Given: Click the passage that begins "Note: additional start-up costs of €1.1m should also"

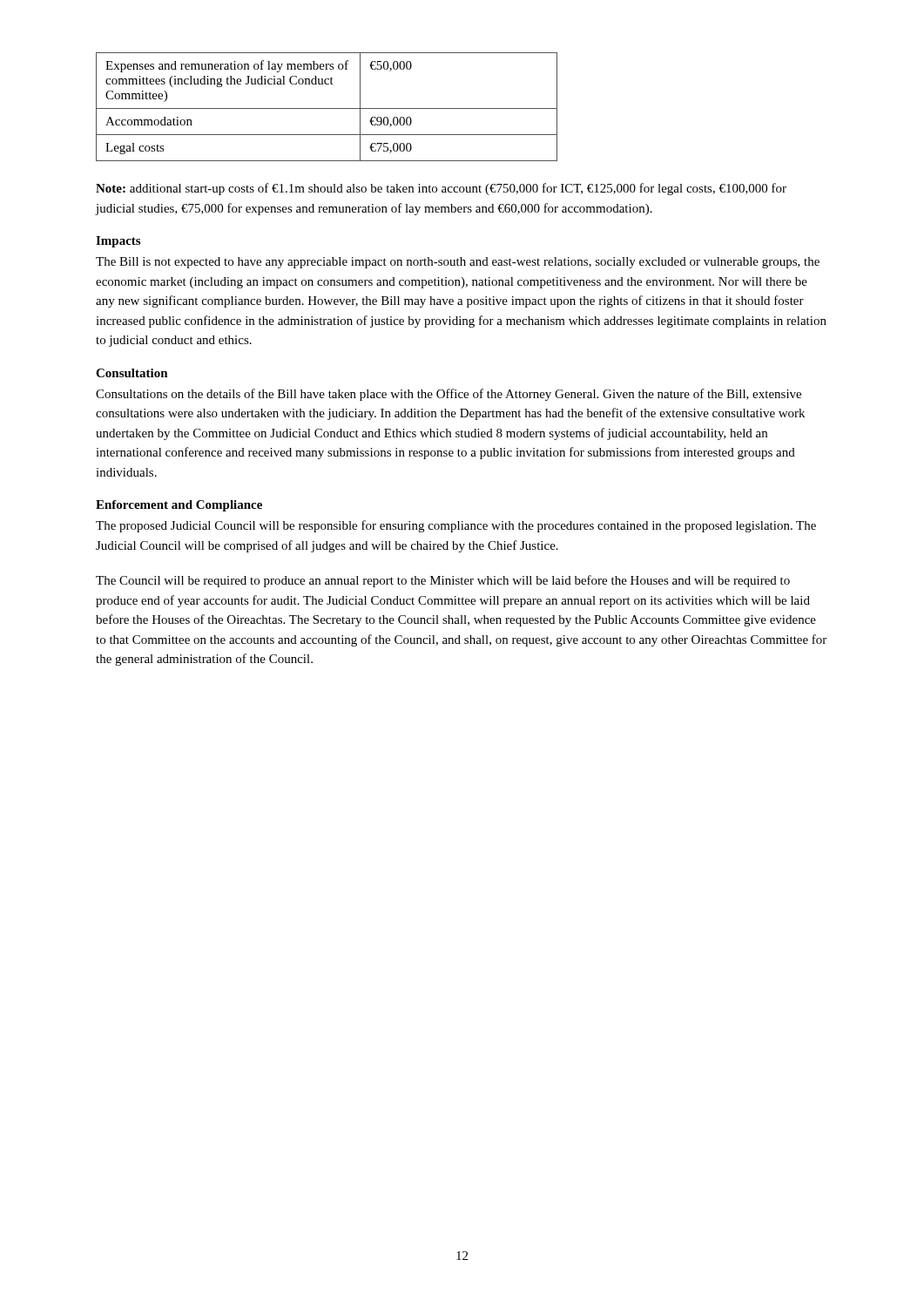Looking at the screenshot, I should (x=441, y=198).
